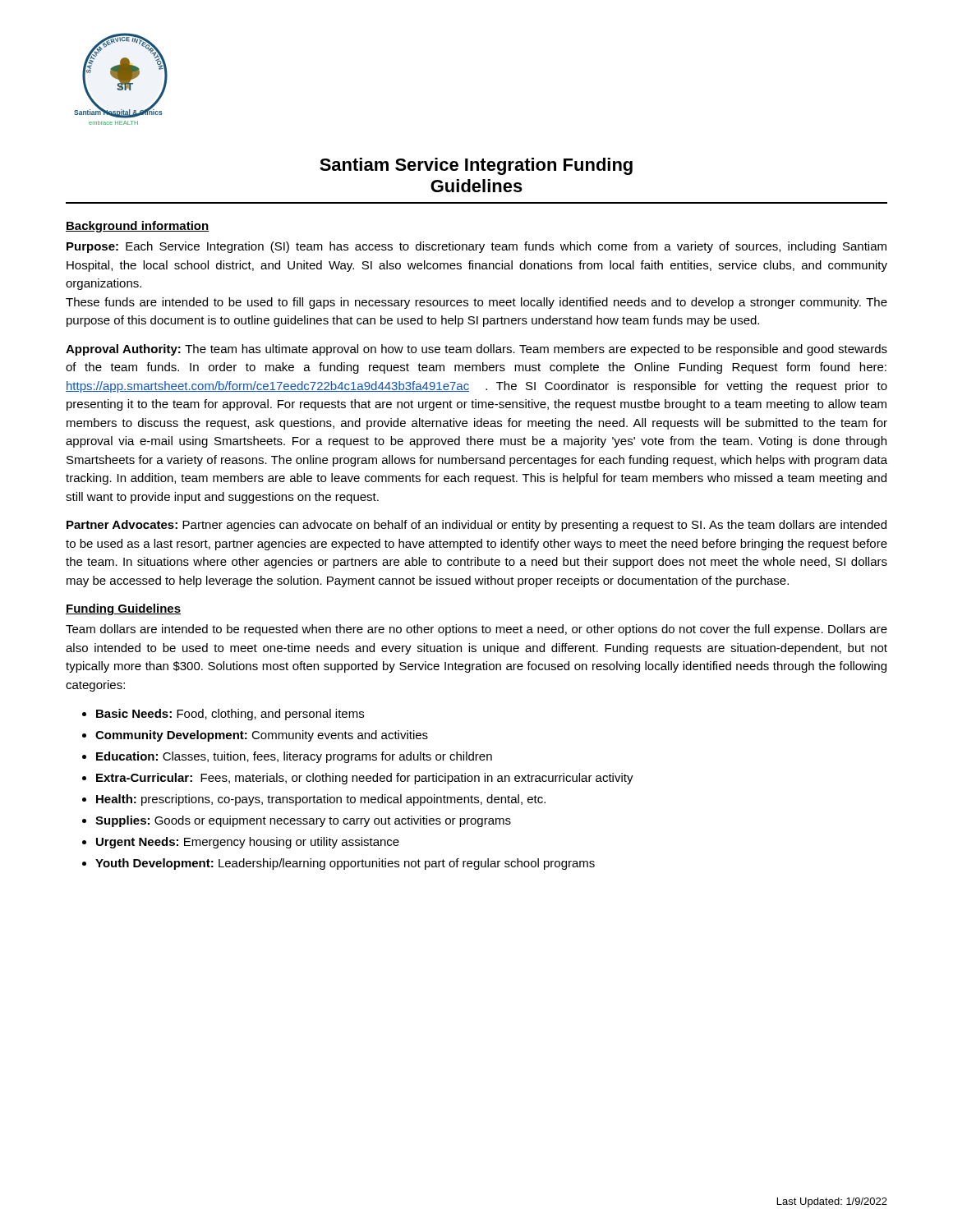
Task: Find the block on this page that starts "Supplies: Goods or equipment necessary to carry"
Action: 303,820
